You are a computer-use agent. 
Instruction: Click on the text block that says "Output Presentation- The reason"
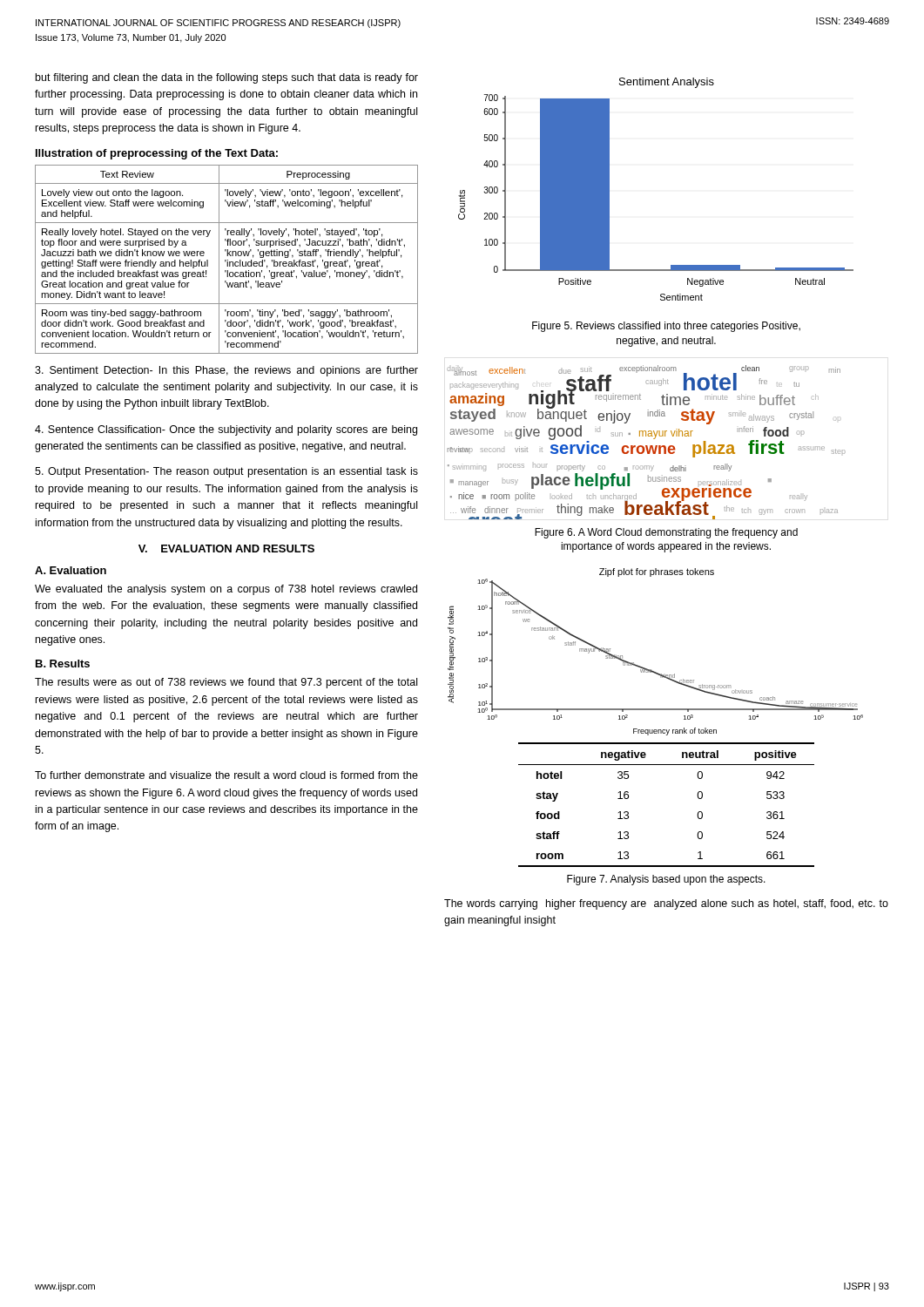coord(226,497)
